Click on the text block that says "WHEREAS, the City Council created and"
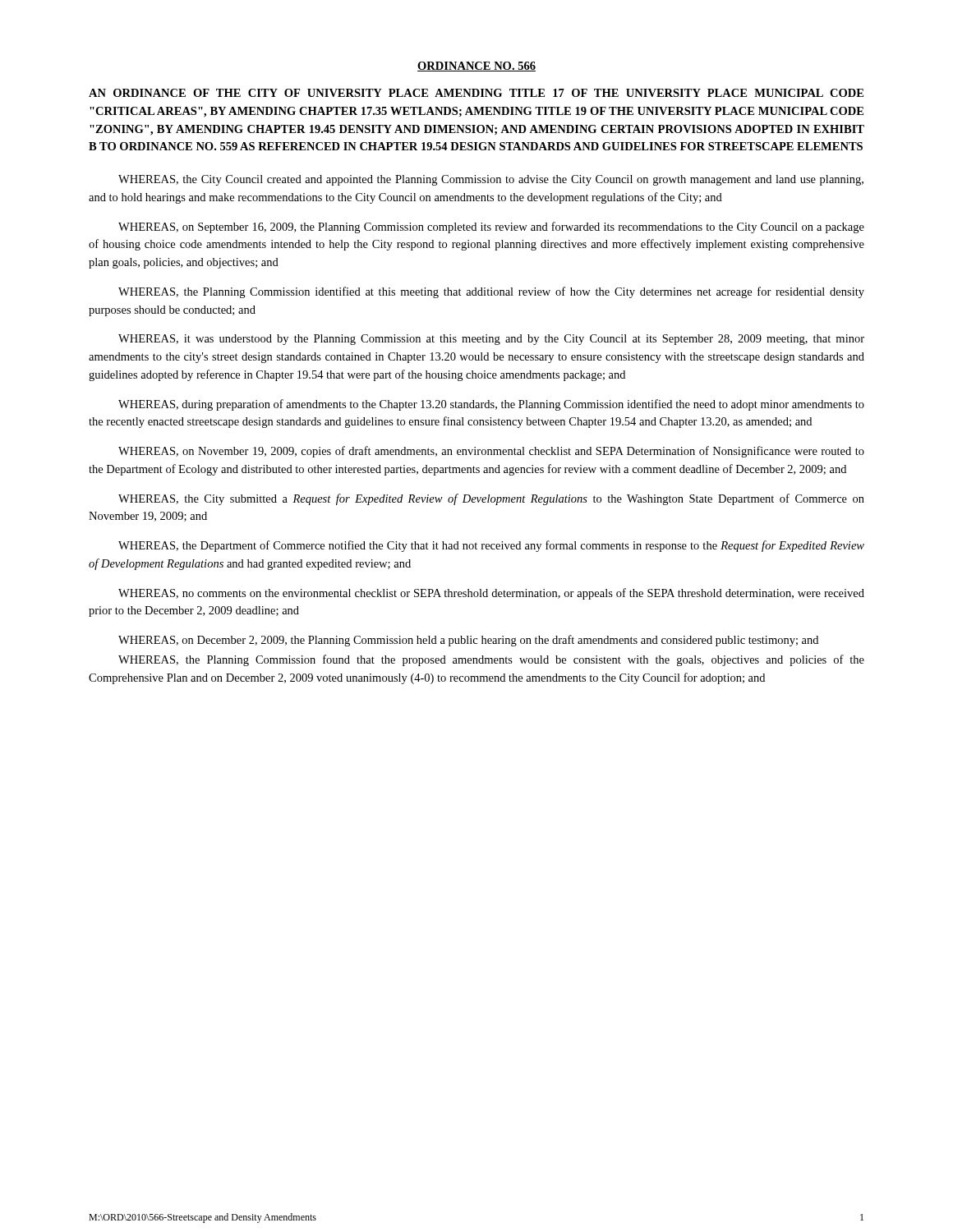Viewport: 953px width, 1232px height. point(476,188)
